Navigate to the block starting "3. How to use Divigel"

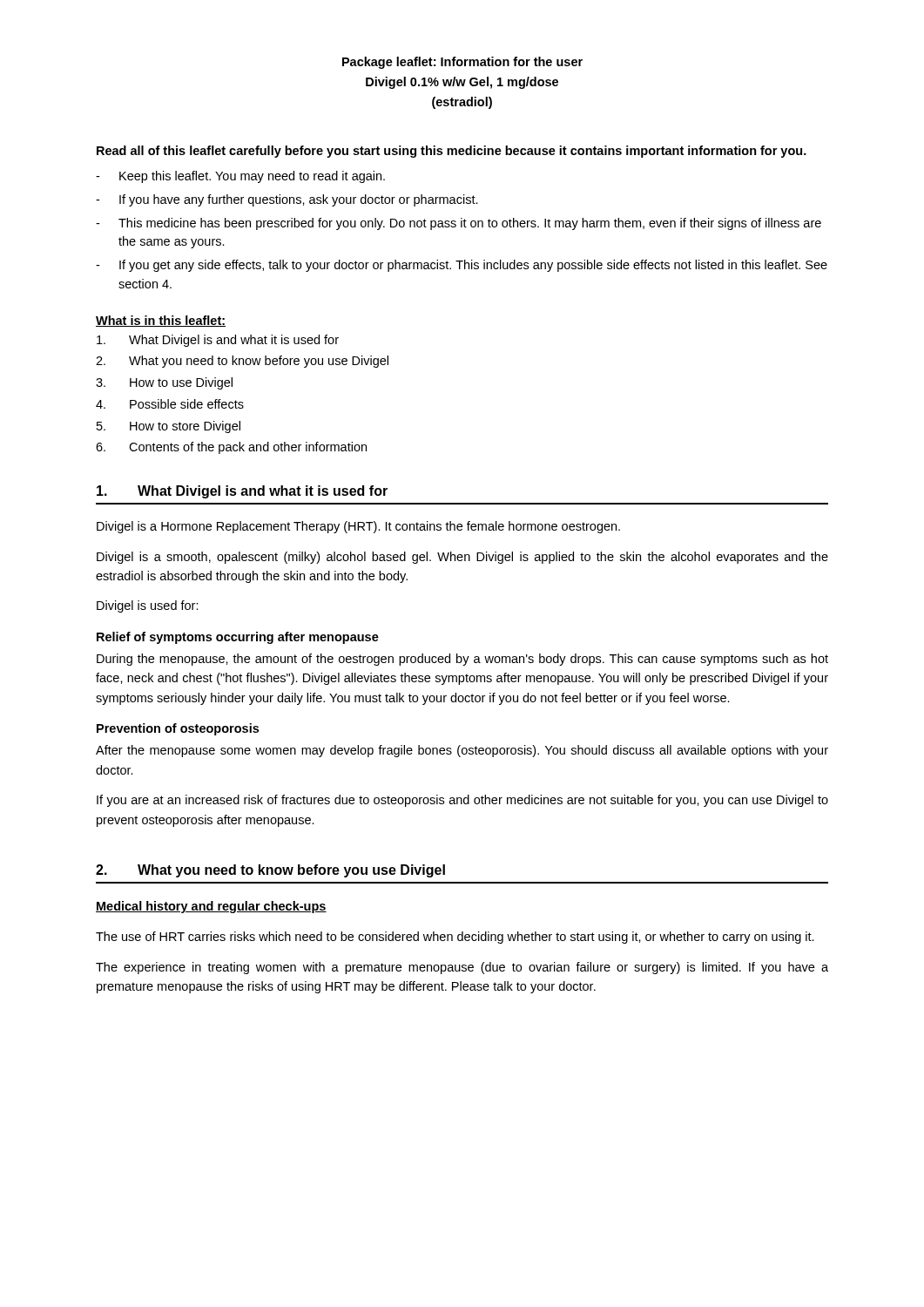coord(165,383)
